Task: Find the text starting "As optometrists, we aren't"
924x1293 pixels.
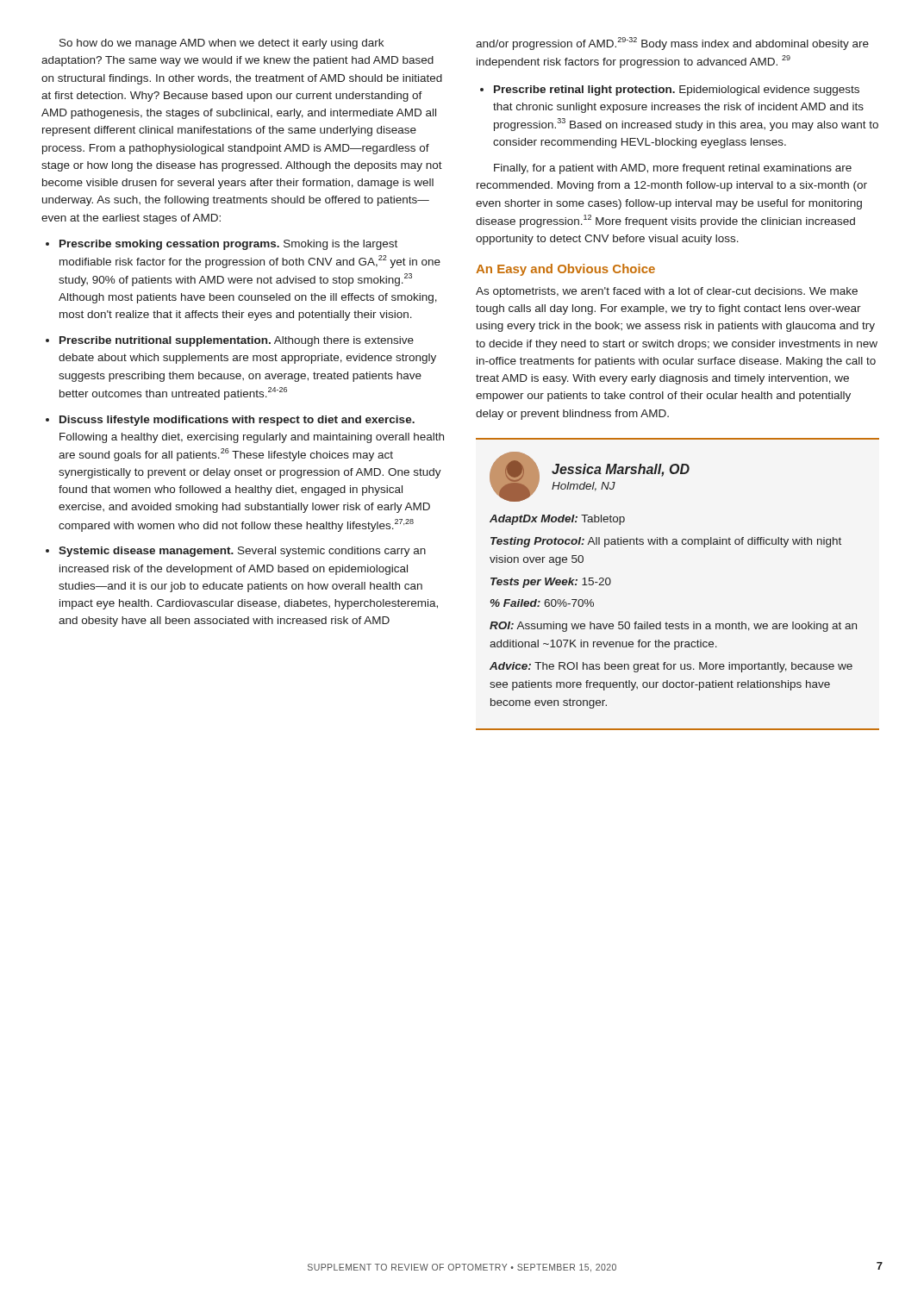Action: tap(677, 352)
